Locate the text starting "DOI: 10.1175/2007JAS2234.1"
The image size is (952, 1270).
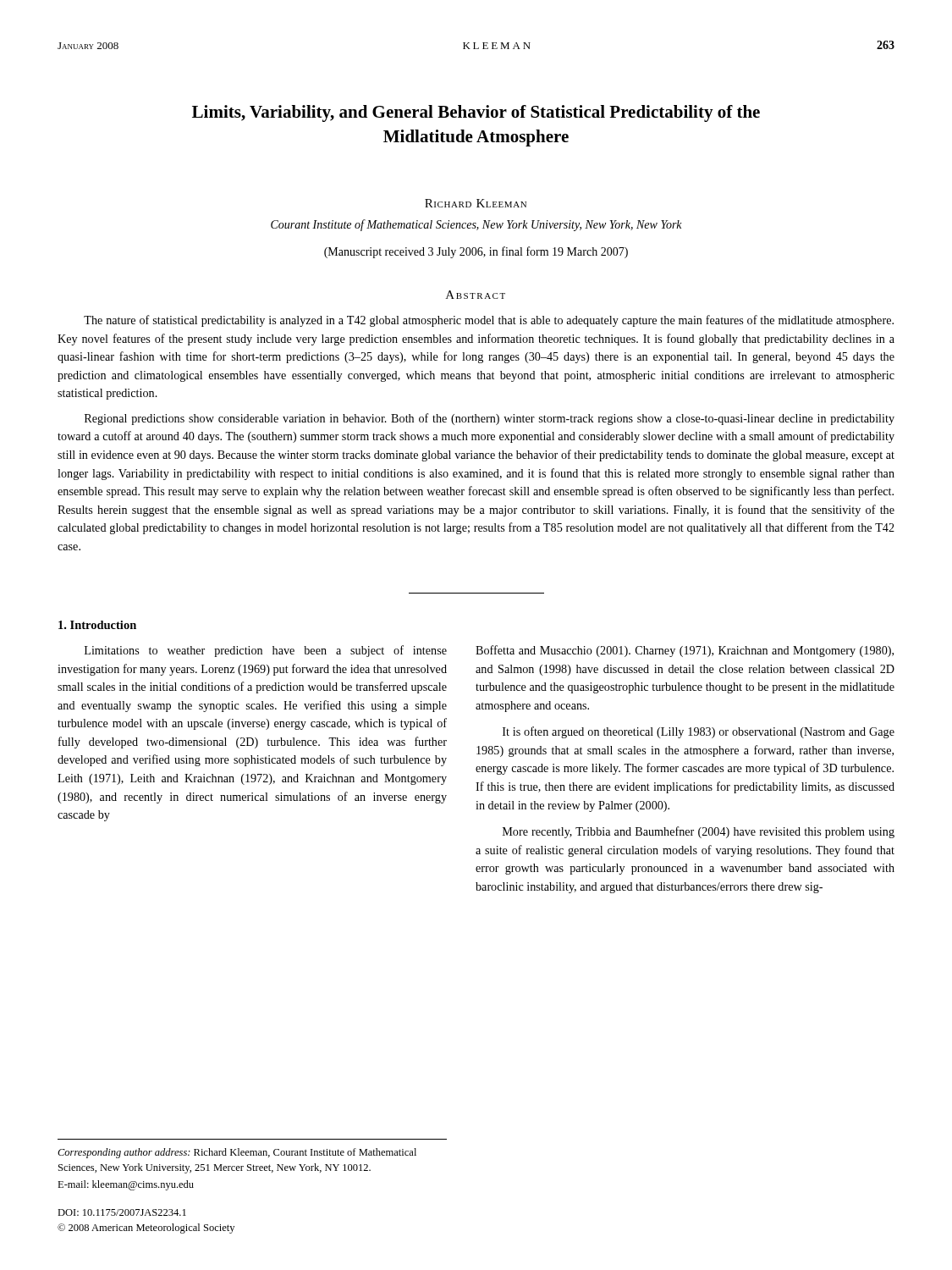122,1212
